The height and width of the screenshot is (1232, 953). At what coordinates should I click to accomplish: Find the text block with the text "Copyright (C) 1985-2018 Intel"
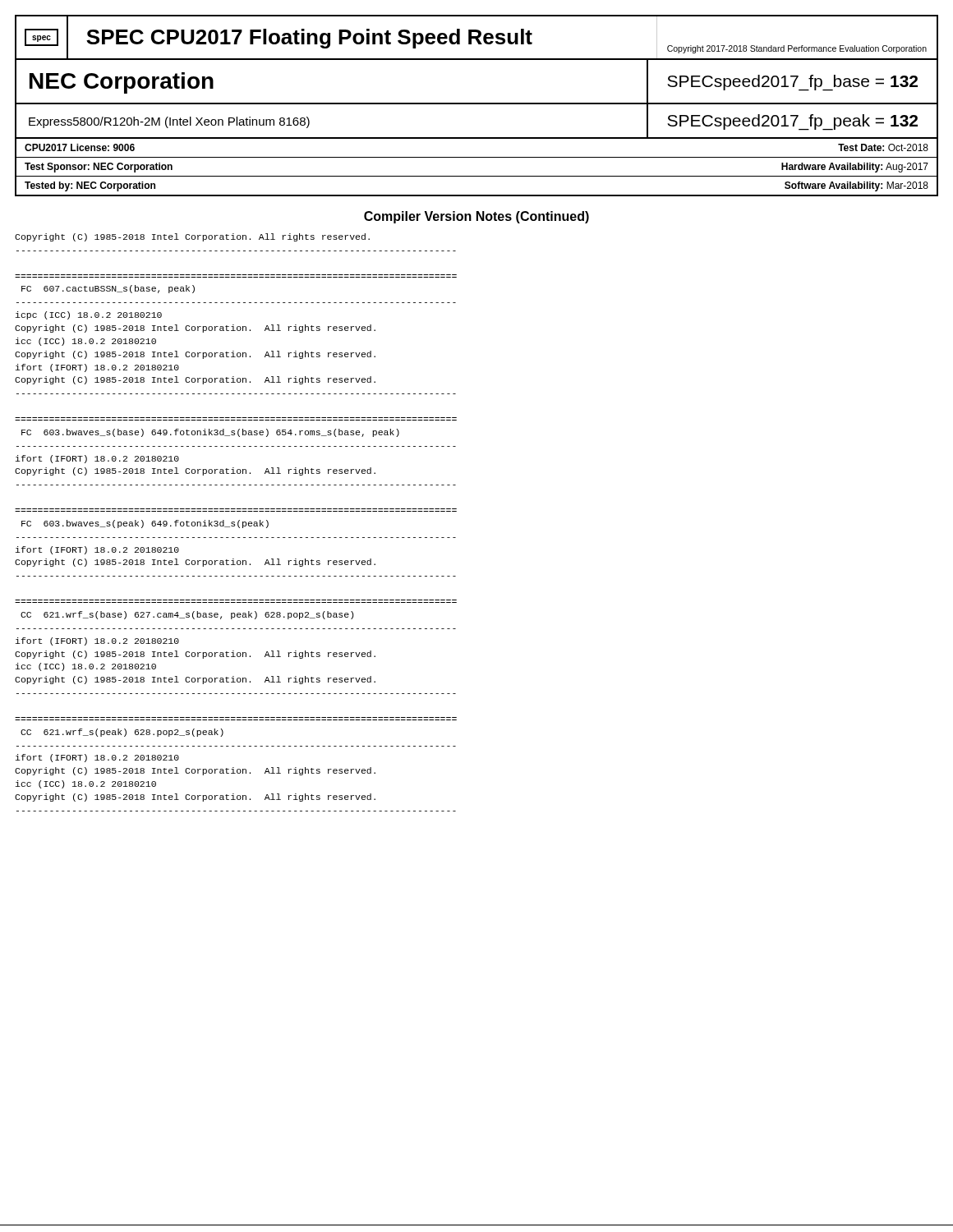(192, 237)
